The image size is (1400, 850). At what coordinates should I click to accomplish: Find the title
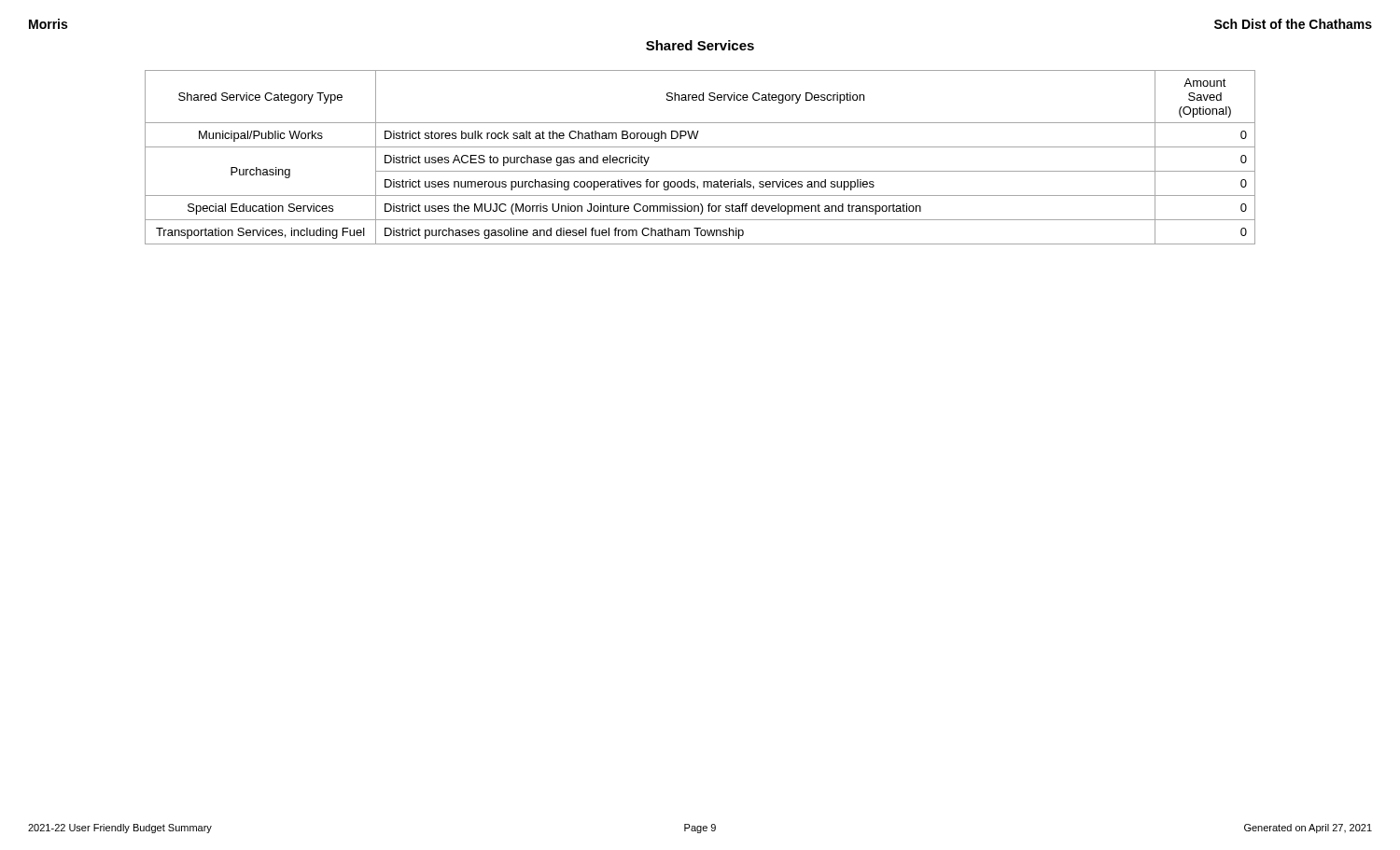pyautogui.click(x=700, y=45)
